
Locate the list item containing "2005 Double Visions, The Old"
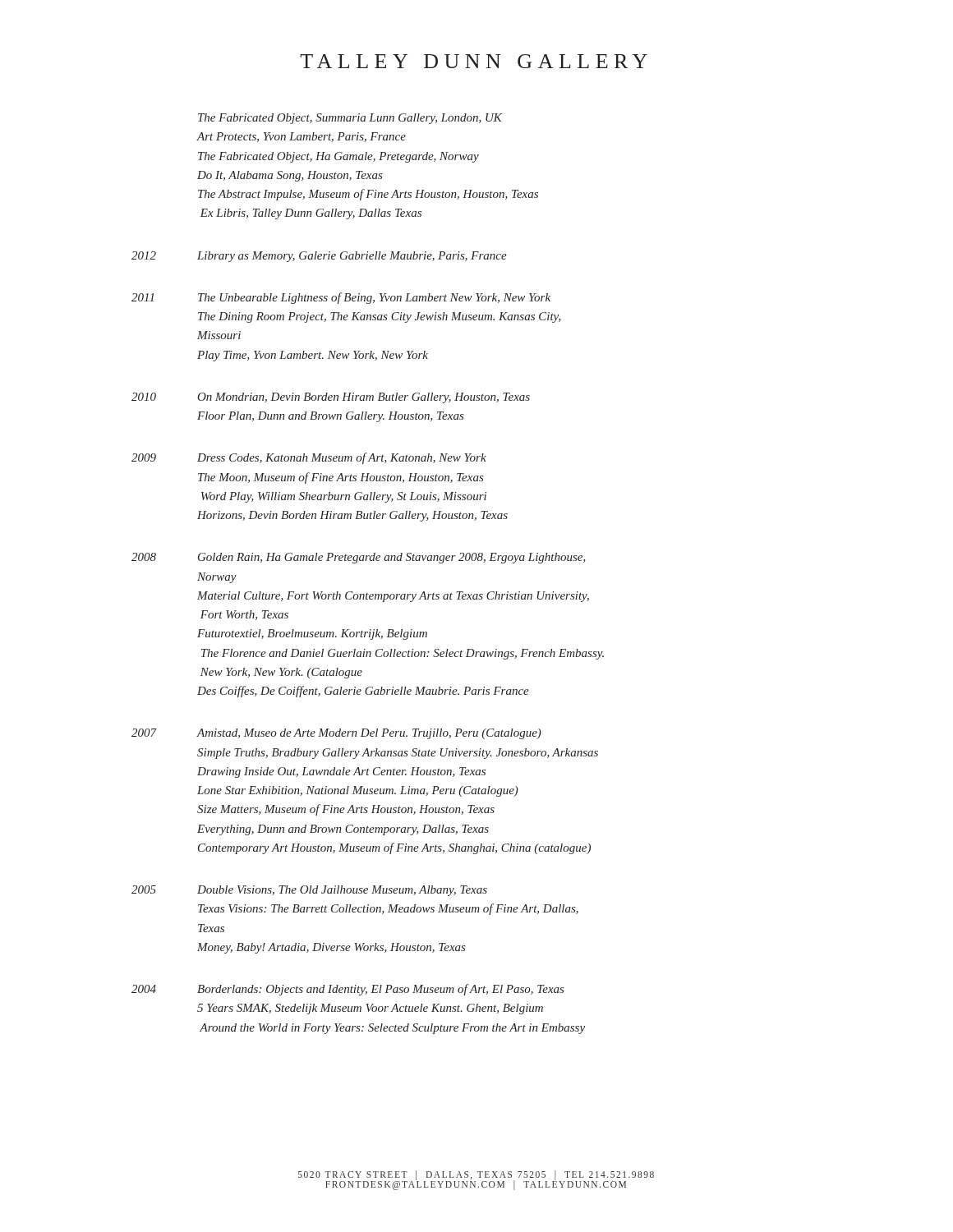coord(501,919)
